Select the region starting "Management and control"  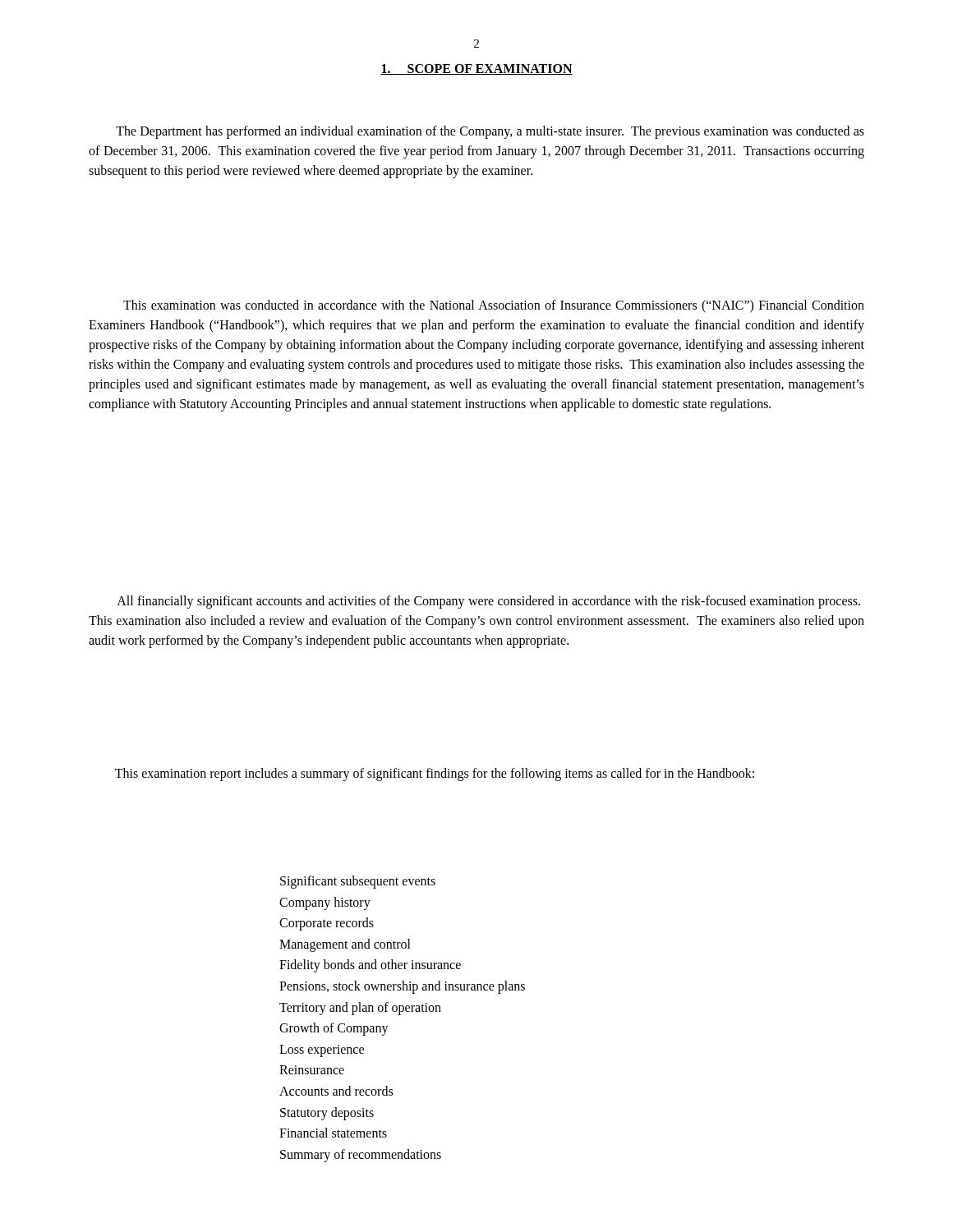(x=345, y=944)
